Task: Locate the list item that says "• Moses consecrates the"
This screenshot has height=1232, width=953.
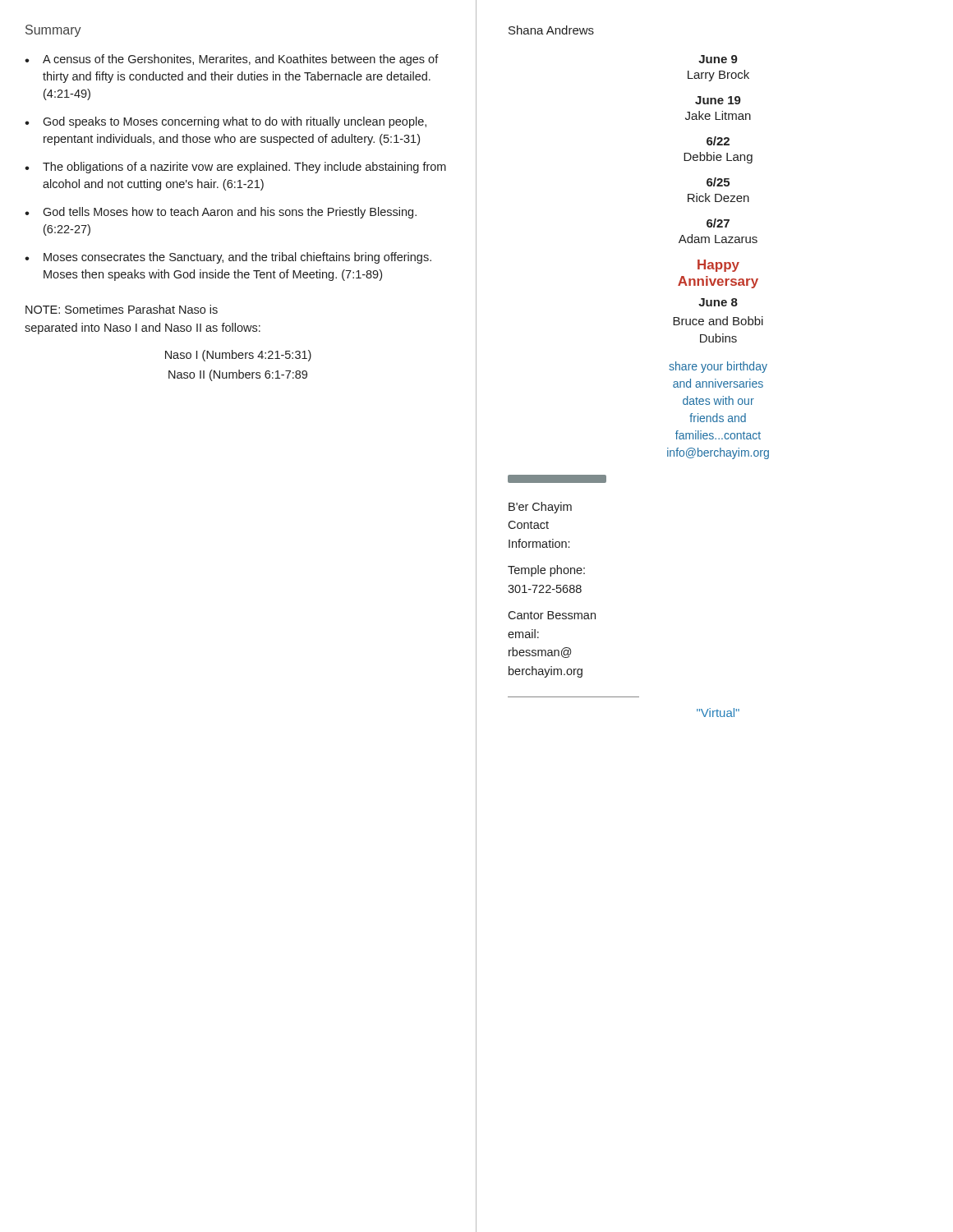Action: (238, 266)
